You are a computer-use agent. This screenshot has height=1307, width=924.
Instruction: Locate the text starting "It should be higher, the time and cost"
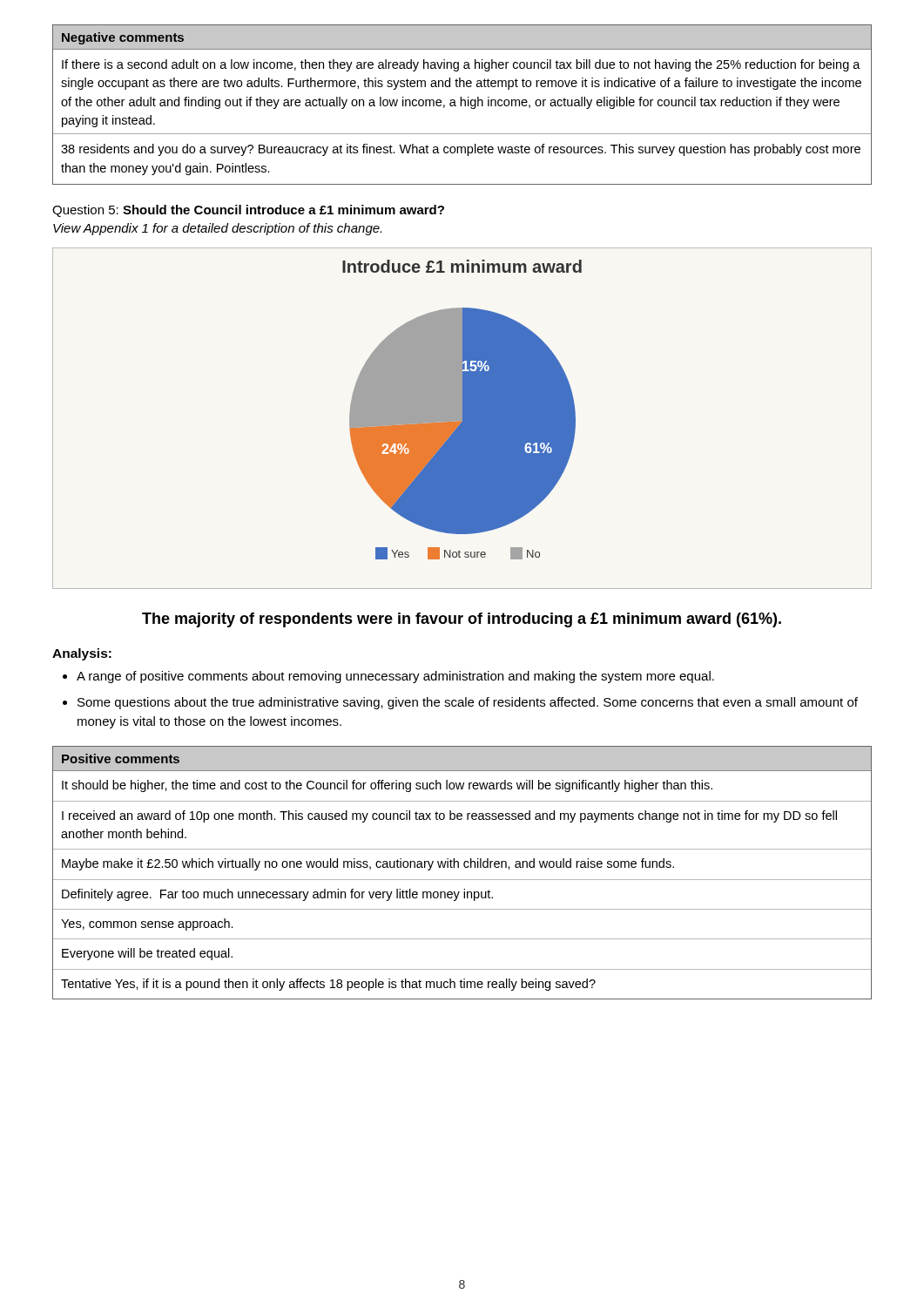(x=387, y=785)
